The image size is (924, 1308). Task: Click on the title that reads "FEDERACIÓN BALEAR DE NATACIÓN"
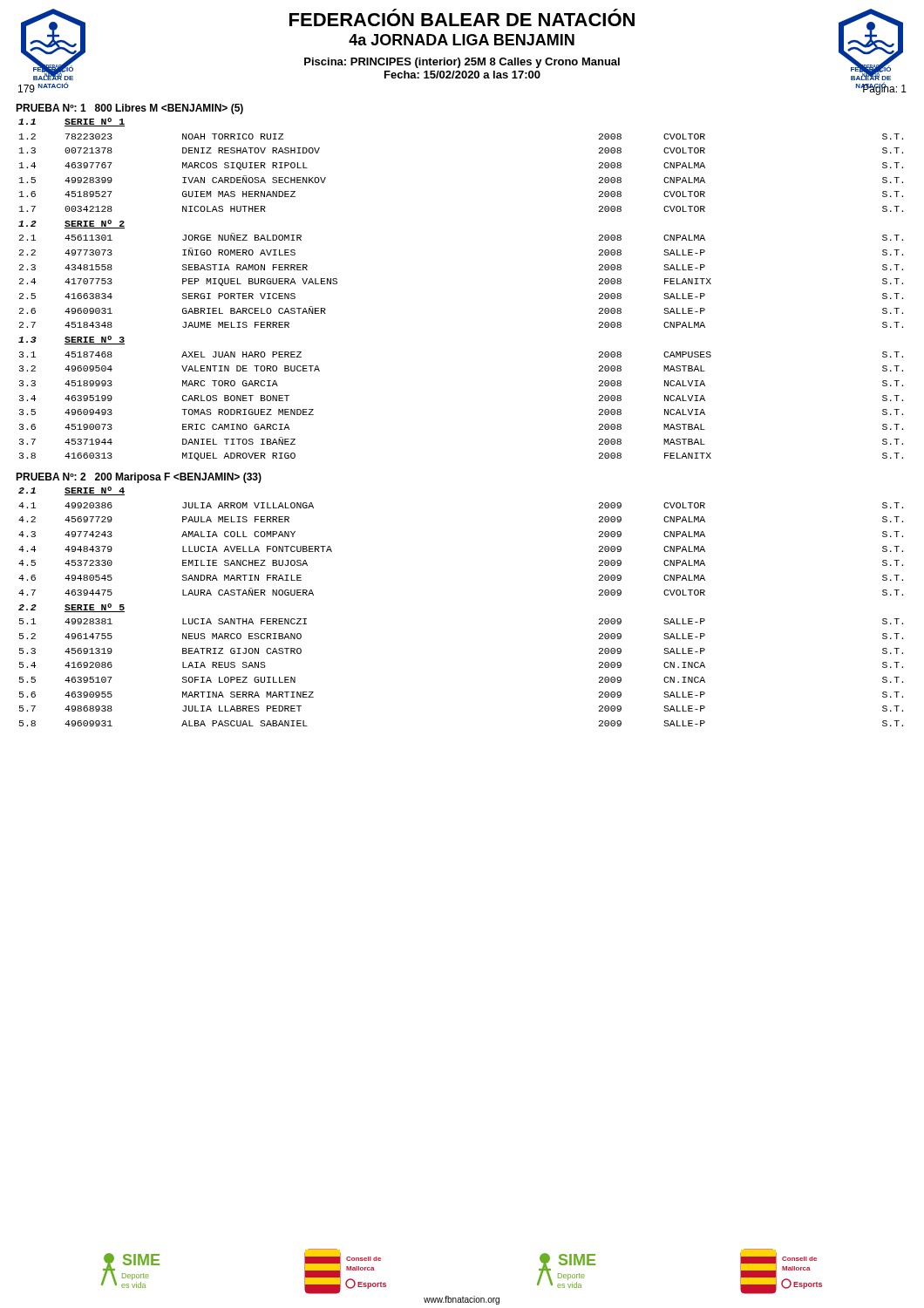pyautogui.click(x=462, y=29)
